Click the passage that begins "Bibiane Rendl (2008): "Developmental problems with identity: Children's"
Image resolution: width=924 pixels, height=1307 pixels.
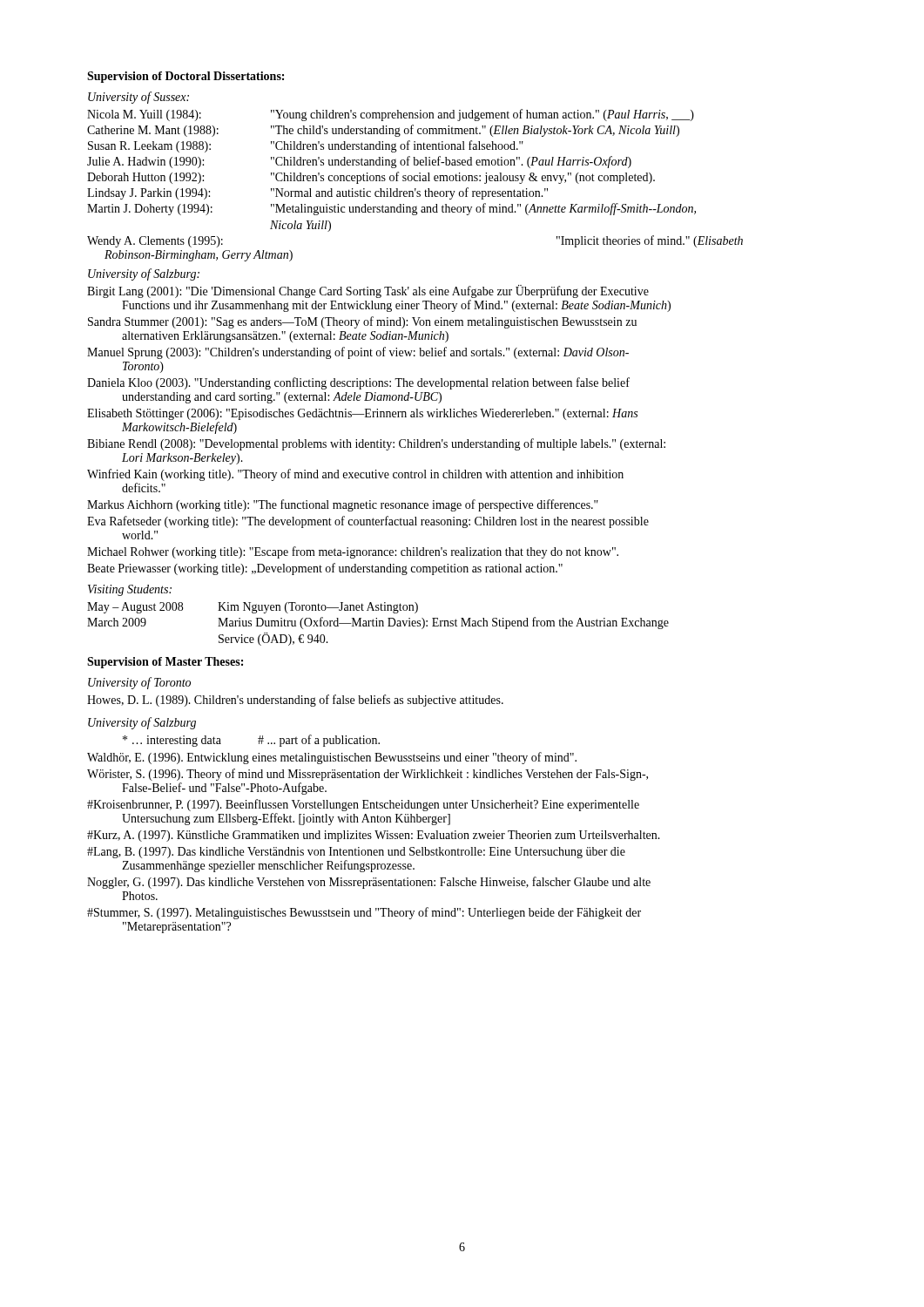click(462, 451)
